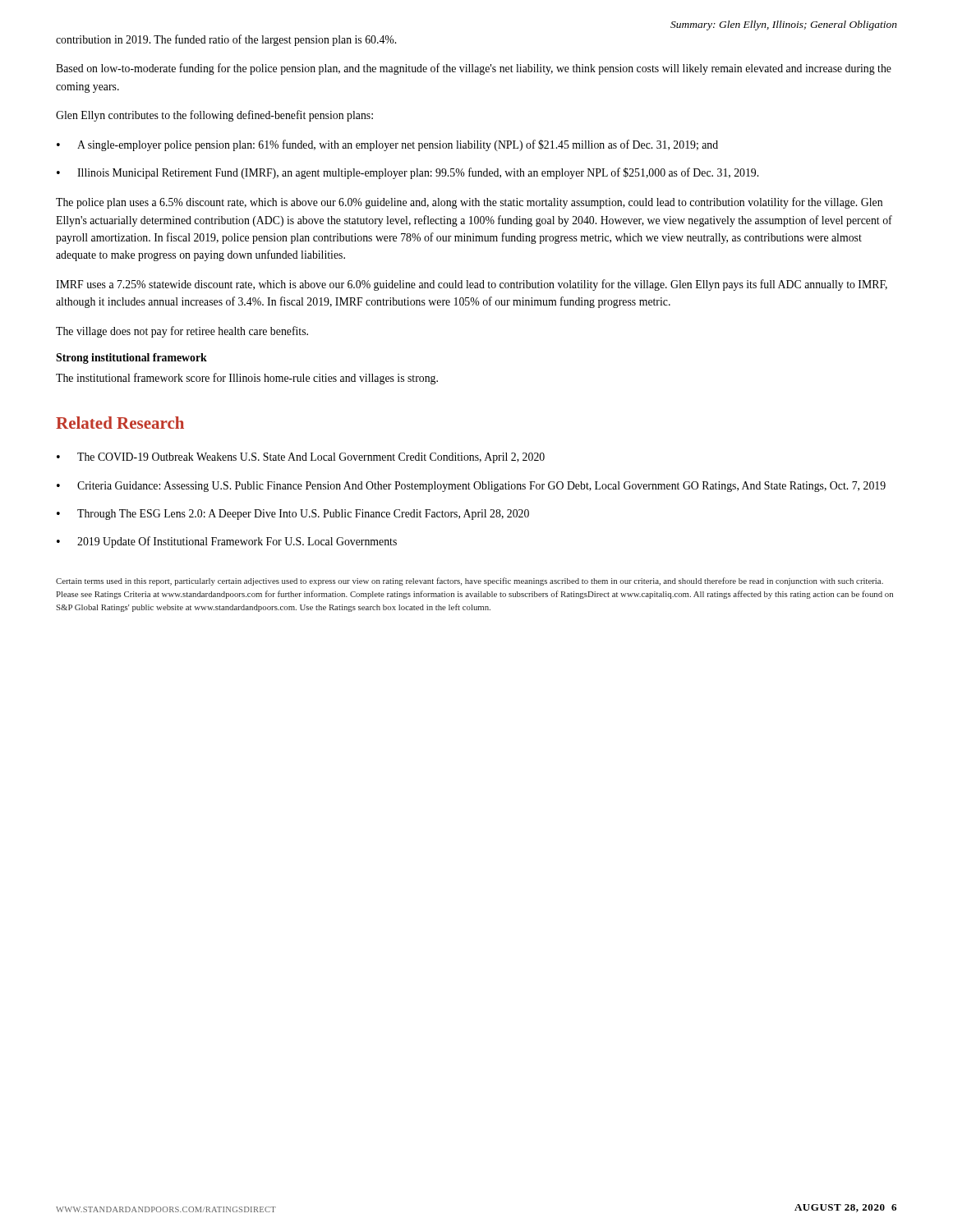Point to the block beginning "Glen Ellyn contributes to the"
This screenshot has width=953, height=1232.
(x=215, y=116)
